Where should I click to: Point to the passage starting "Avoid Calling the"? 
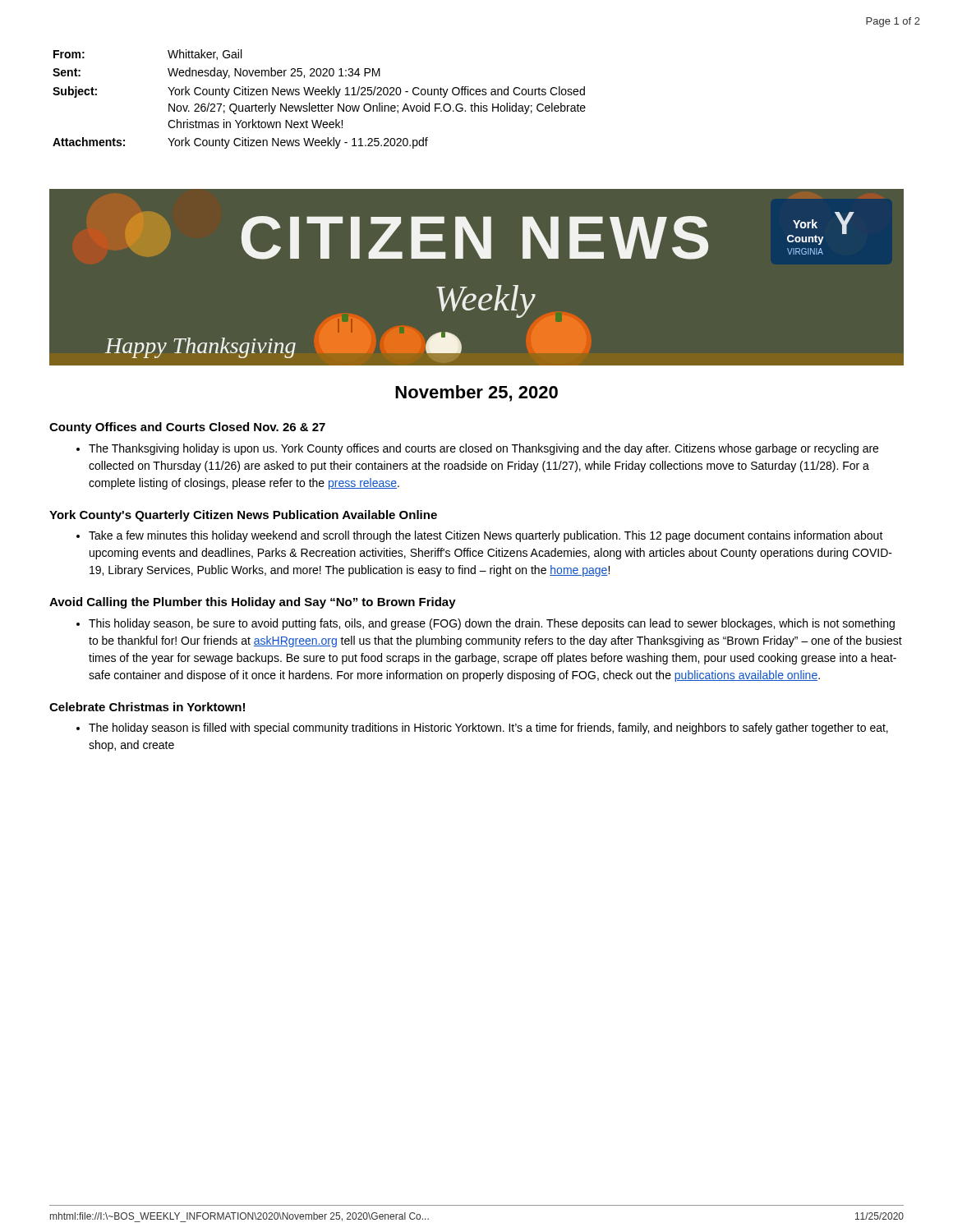[252, 602]
